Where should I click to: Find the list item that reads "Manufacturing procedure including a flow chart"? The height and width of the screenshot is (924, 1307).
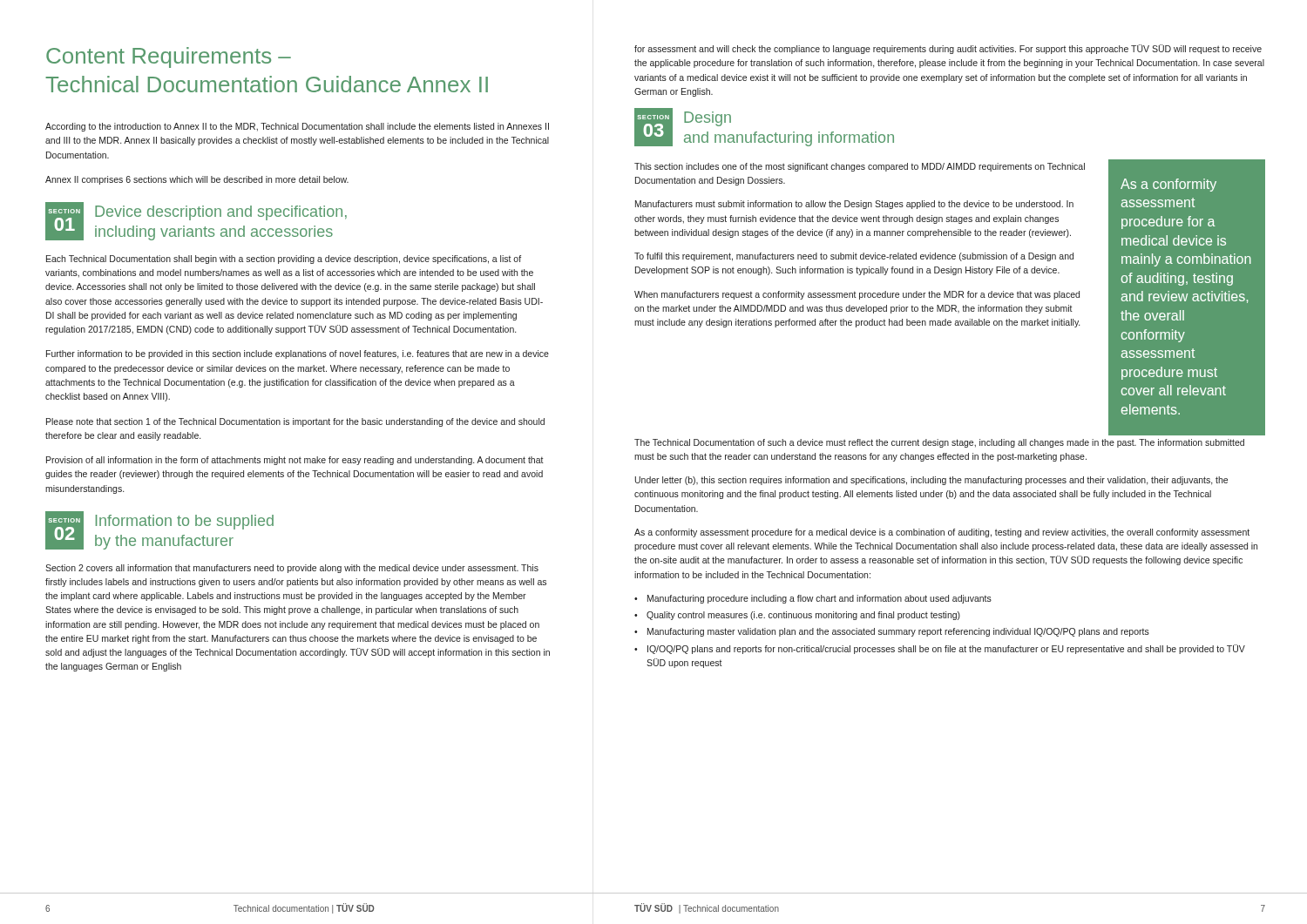(819, 598)
